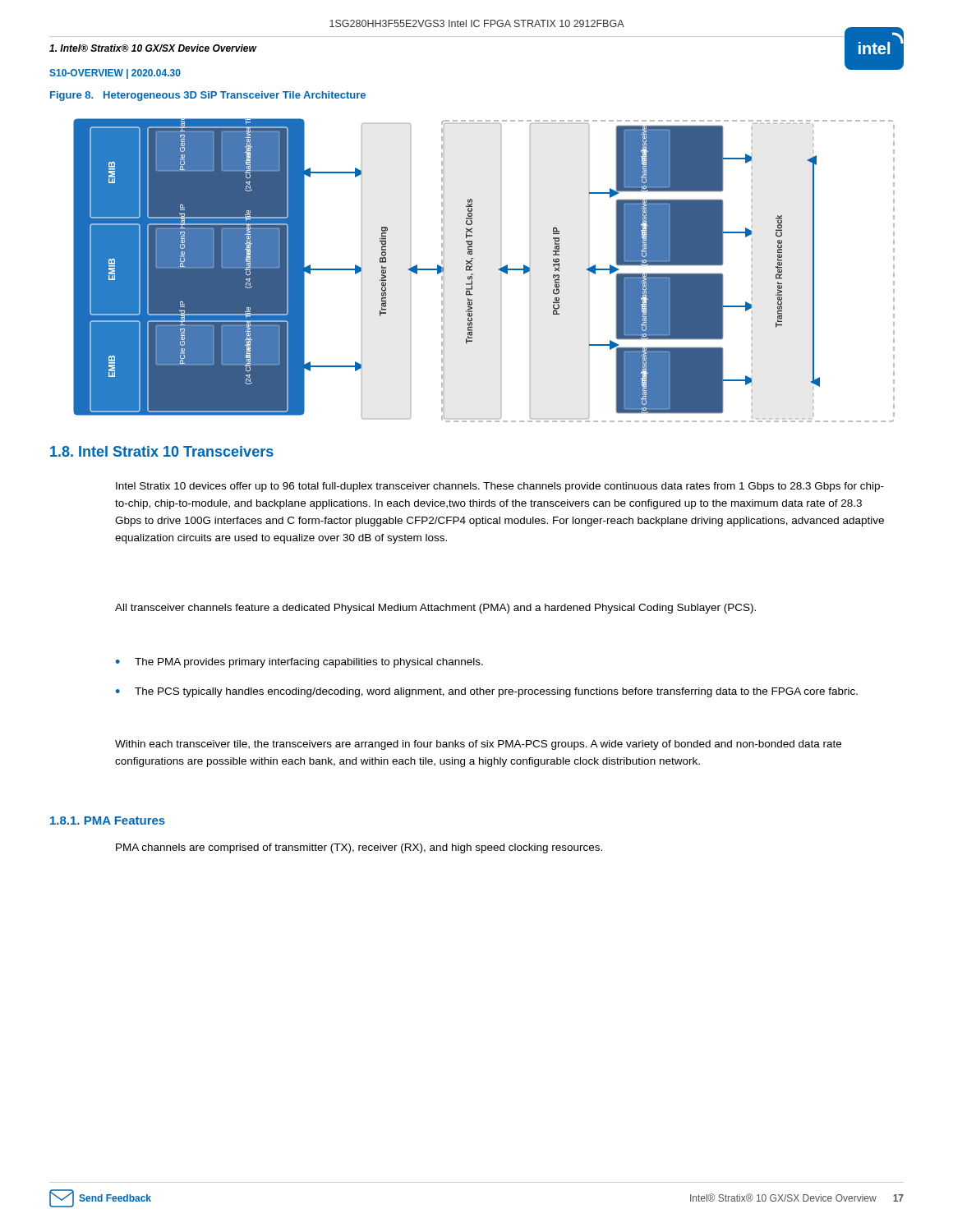Locate the block of text that opens with "Within each transceiver tile, the transceivers"
The height and width of the screenshot is (1232, 953).
click(478, 752)
